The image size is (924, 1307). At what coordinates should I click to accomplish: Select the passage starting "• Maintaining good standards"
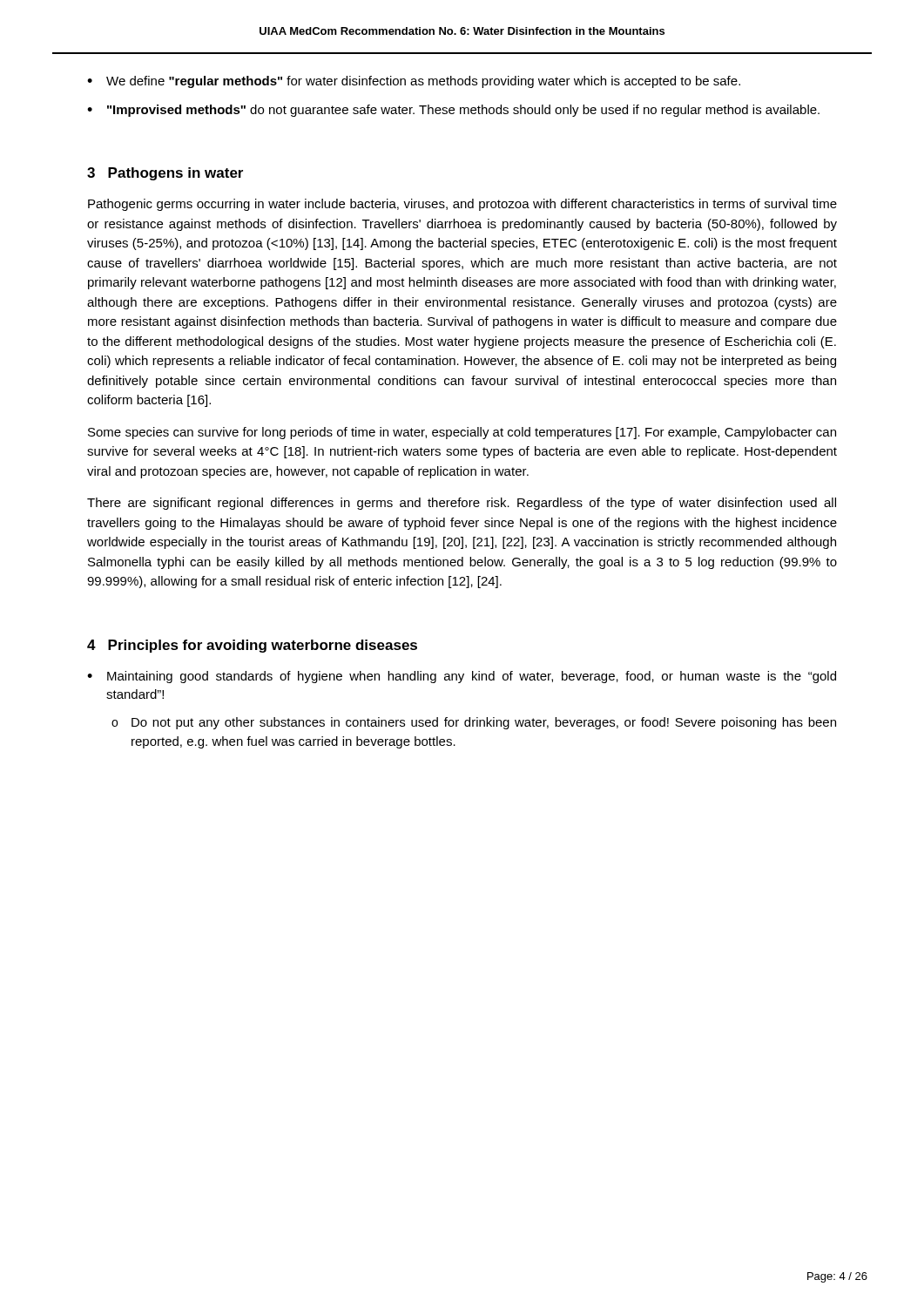(462, 685)
